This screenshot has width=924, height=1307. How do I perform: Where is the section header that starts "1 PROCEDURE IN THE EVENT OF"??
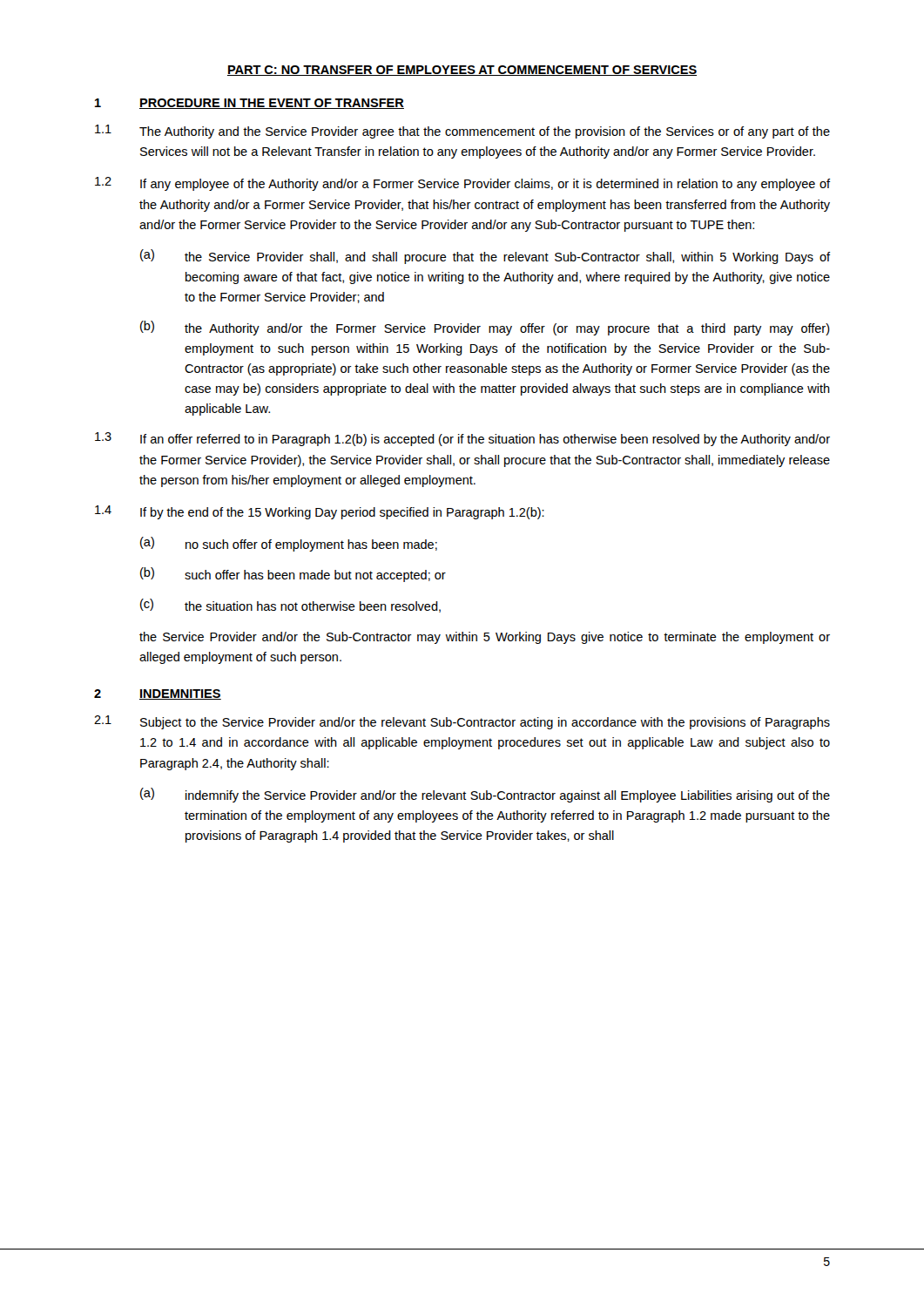pos(249,103)
